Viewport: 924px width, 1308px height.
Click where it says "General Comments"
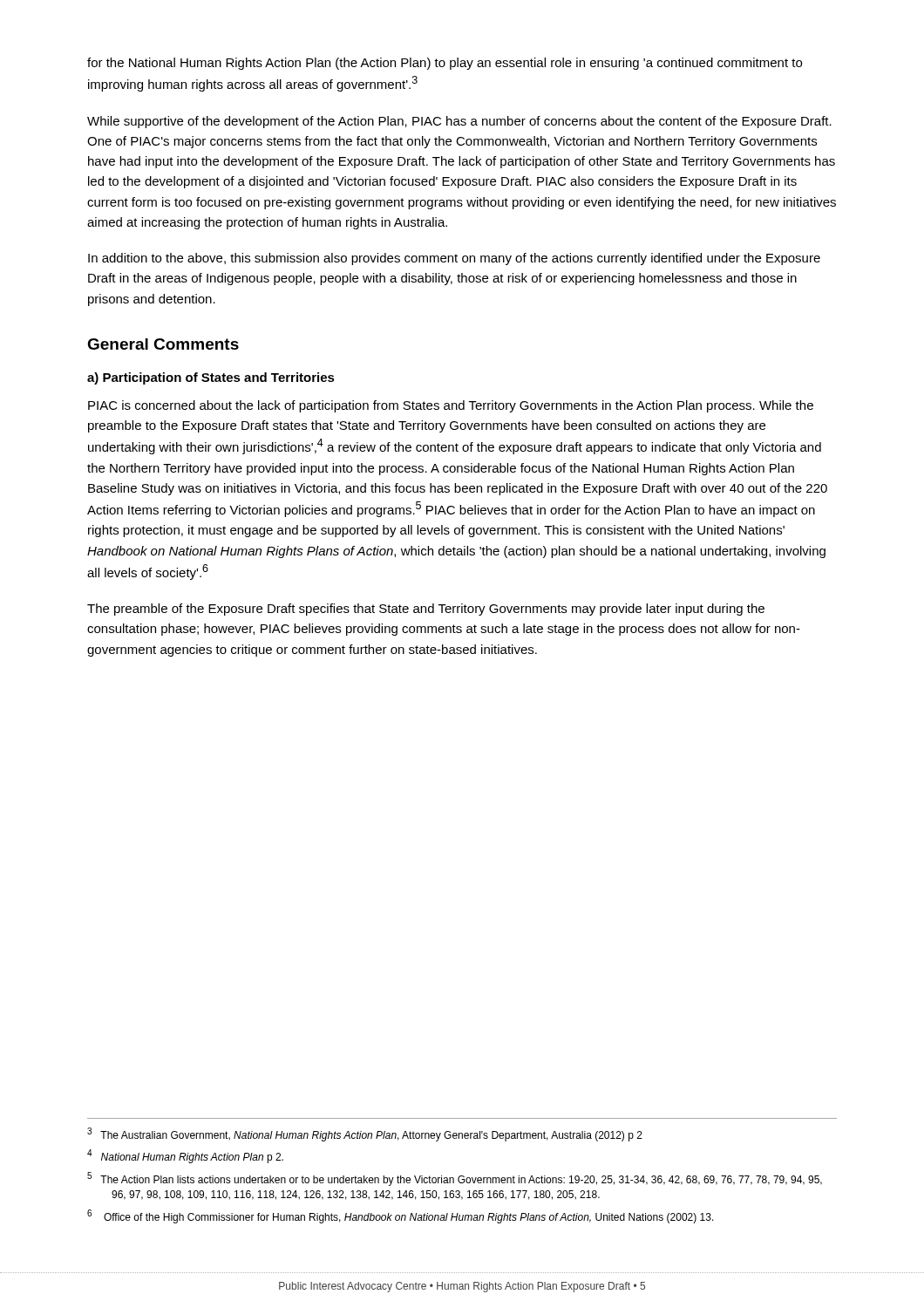(x=163, y=344)
